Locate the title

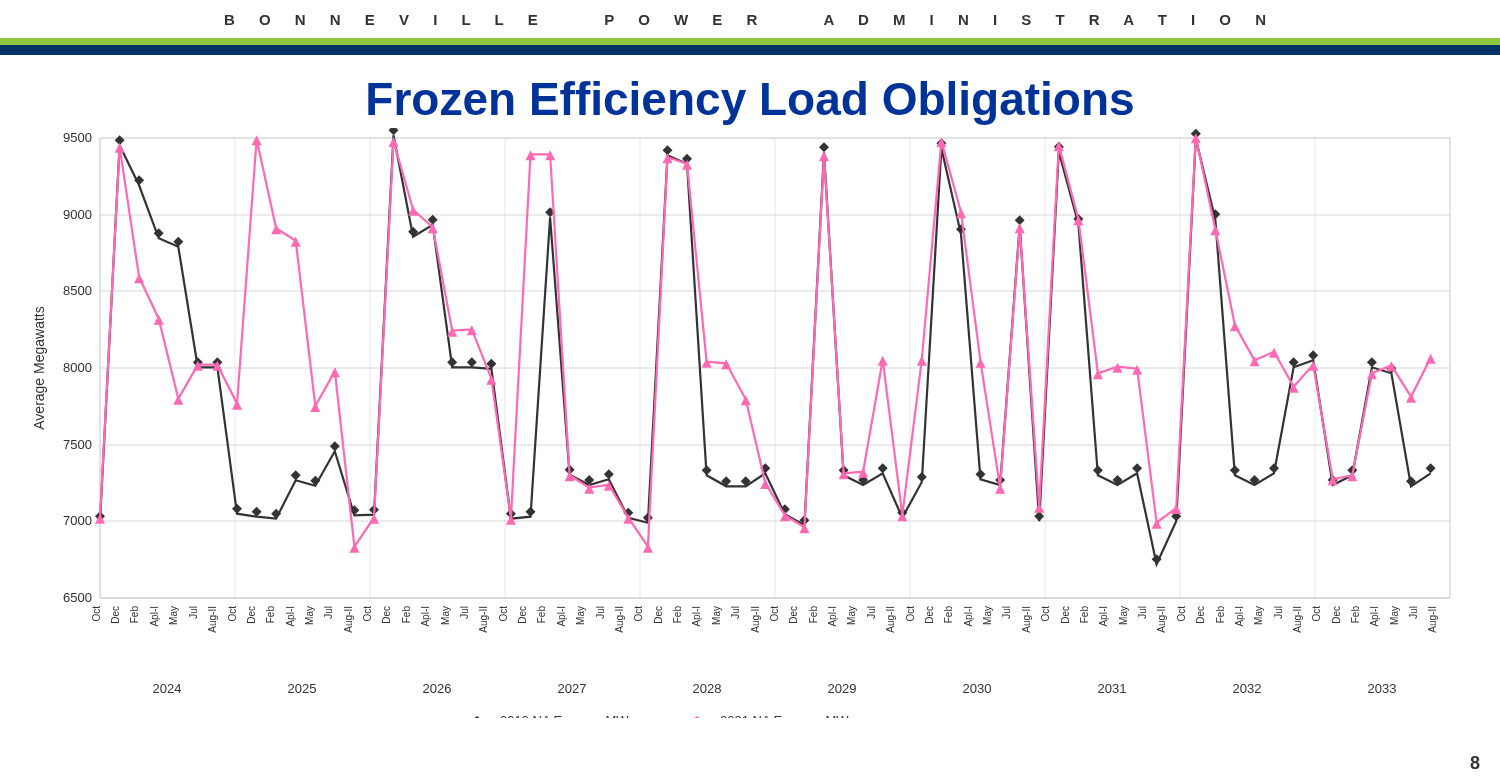[750, 94]
